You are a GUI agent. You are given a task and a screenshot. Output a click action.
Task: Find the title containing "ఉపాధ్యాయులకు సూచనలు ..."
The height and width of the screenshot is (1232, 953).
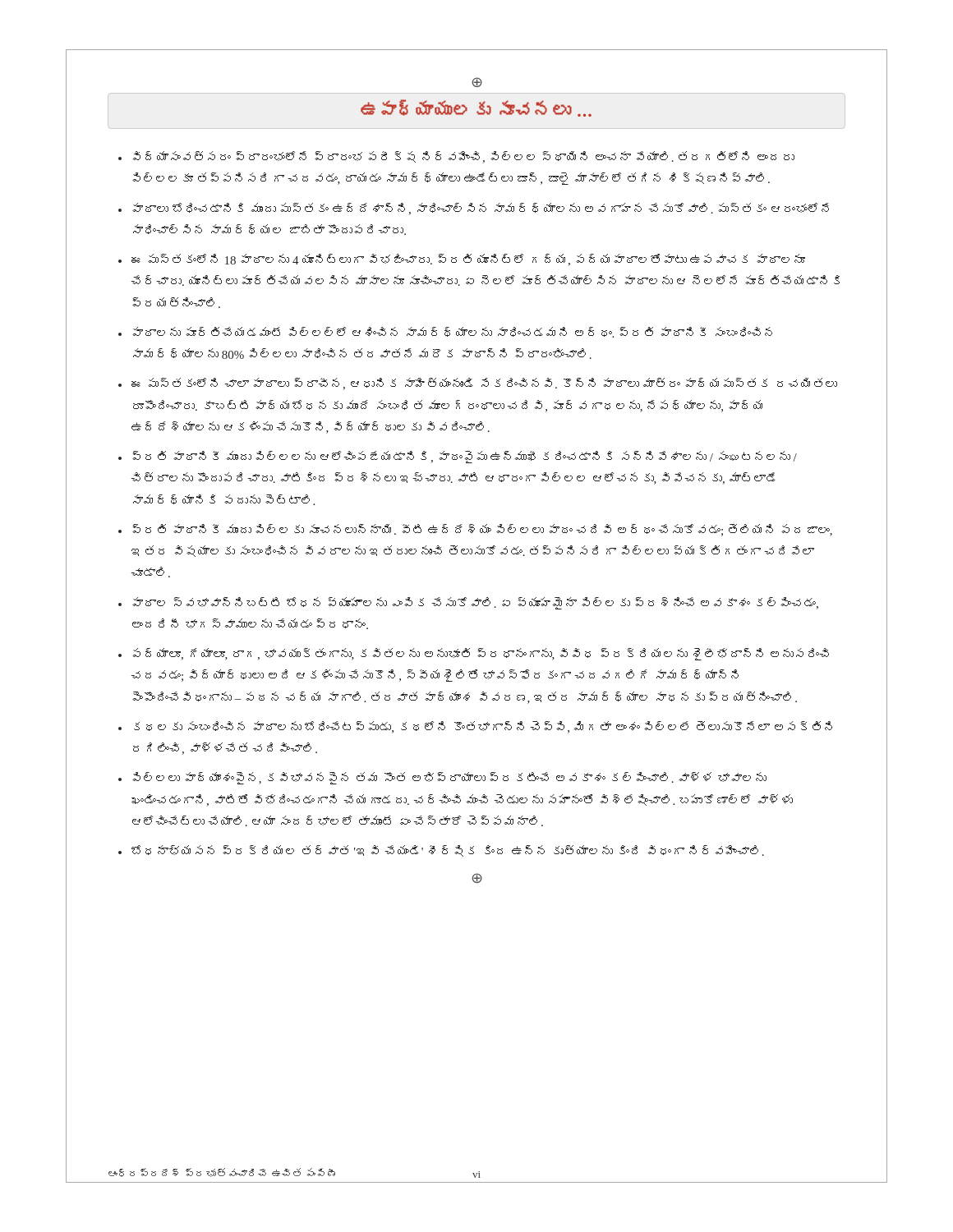pos(476,110)
